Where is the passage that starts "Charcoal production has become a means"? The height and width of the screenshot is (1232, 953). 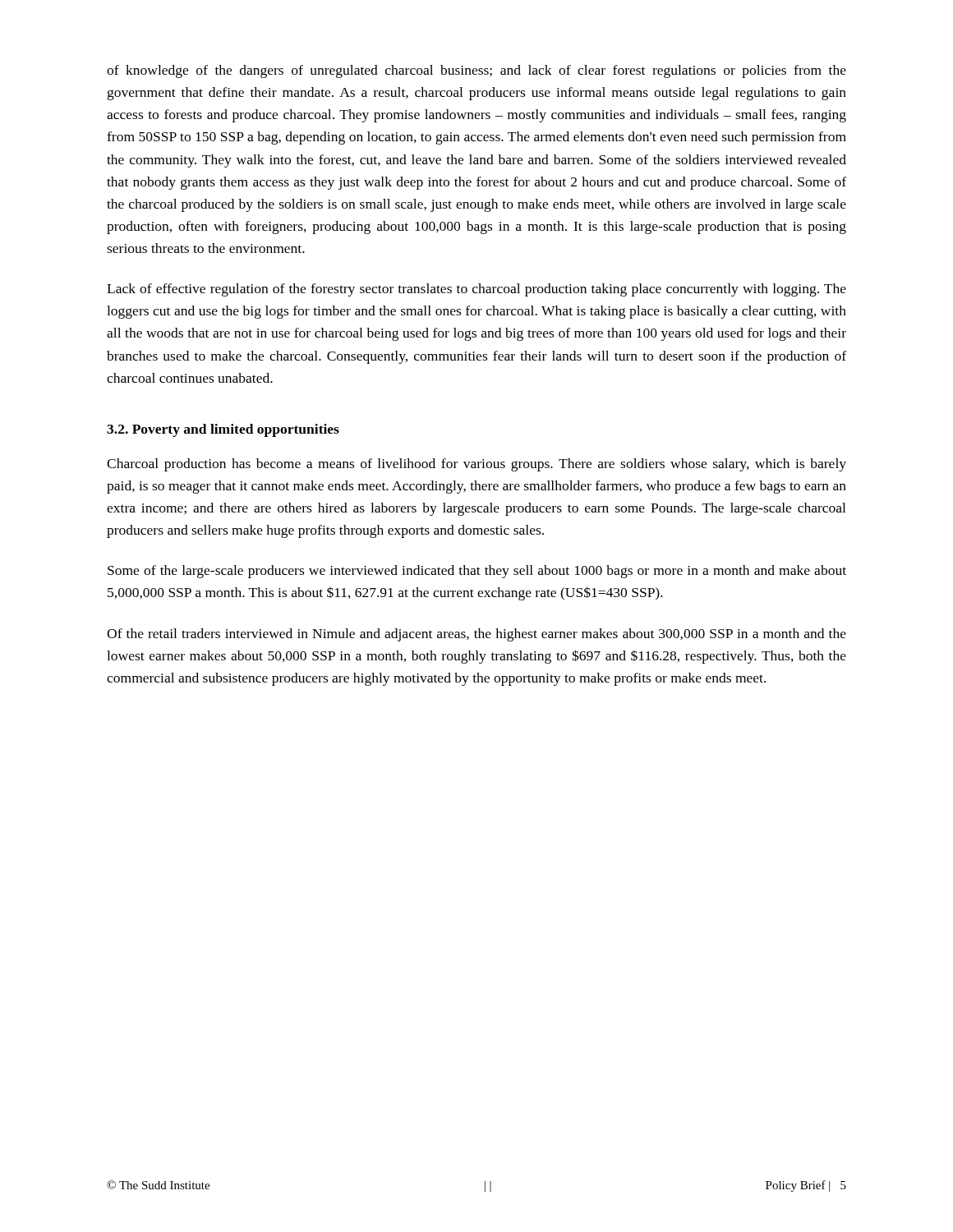point(476,496)
